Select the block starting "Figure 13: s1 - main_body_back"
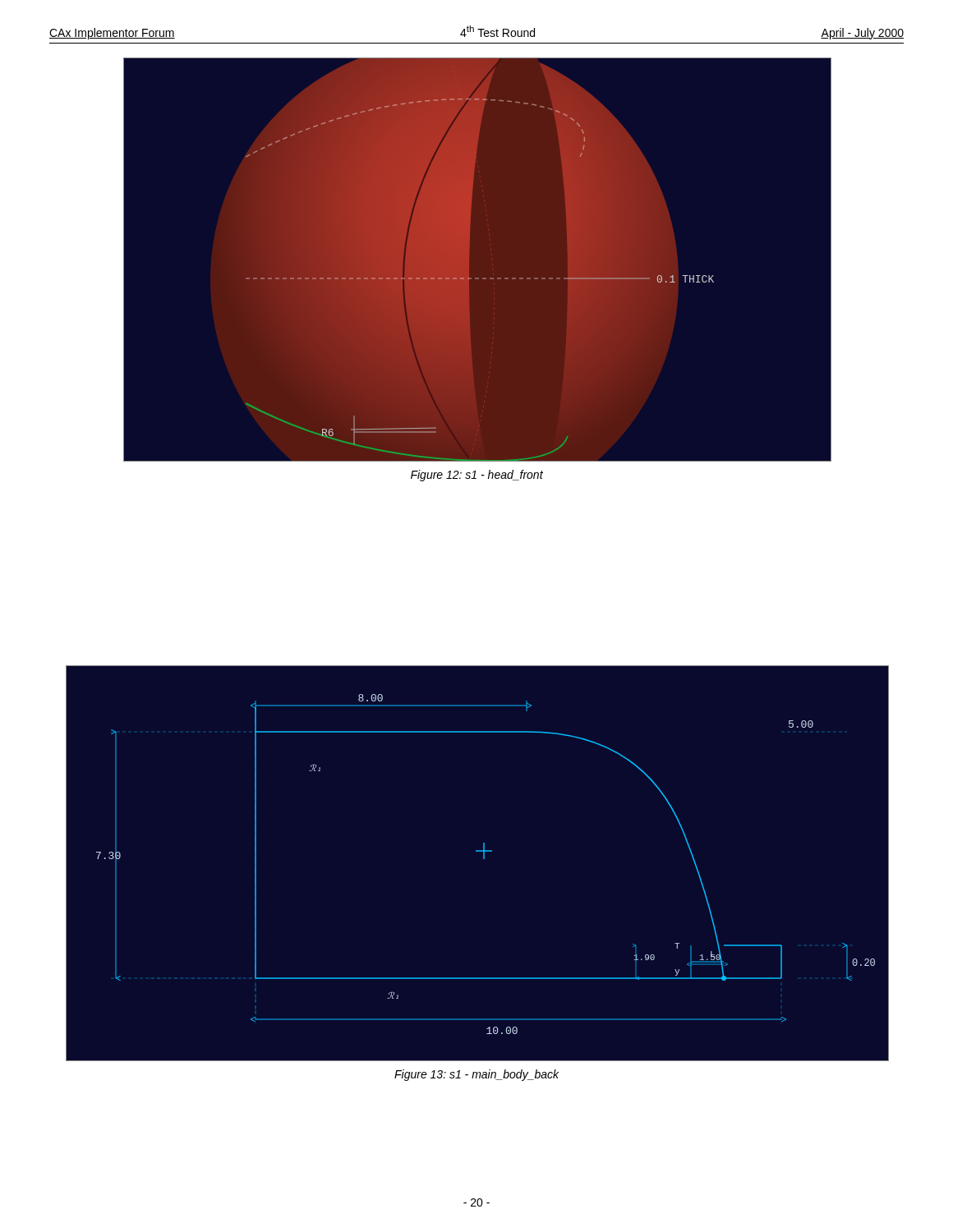Screen dimensions: 1232x953 click(476, 1074)
